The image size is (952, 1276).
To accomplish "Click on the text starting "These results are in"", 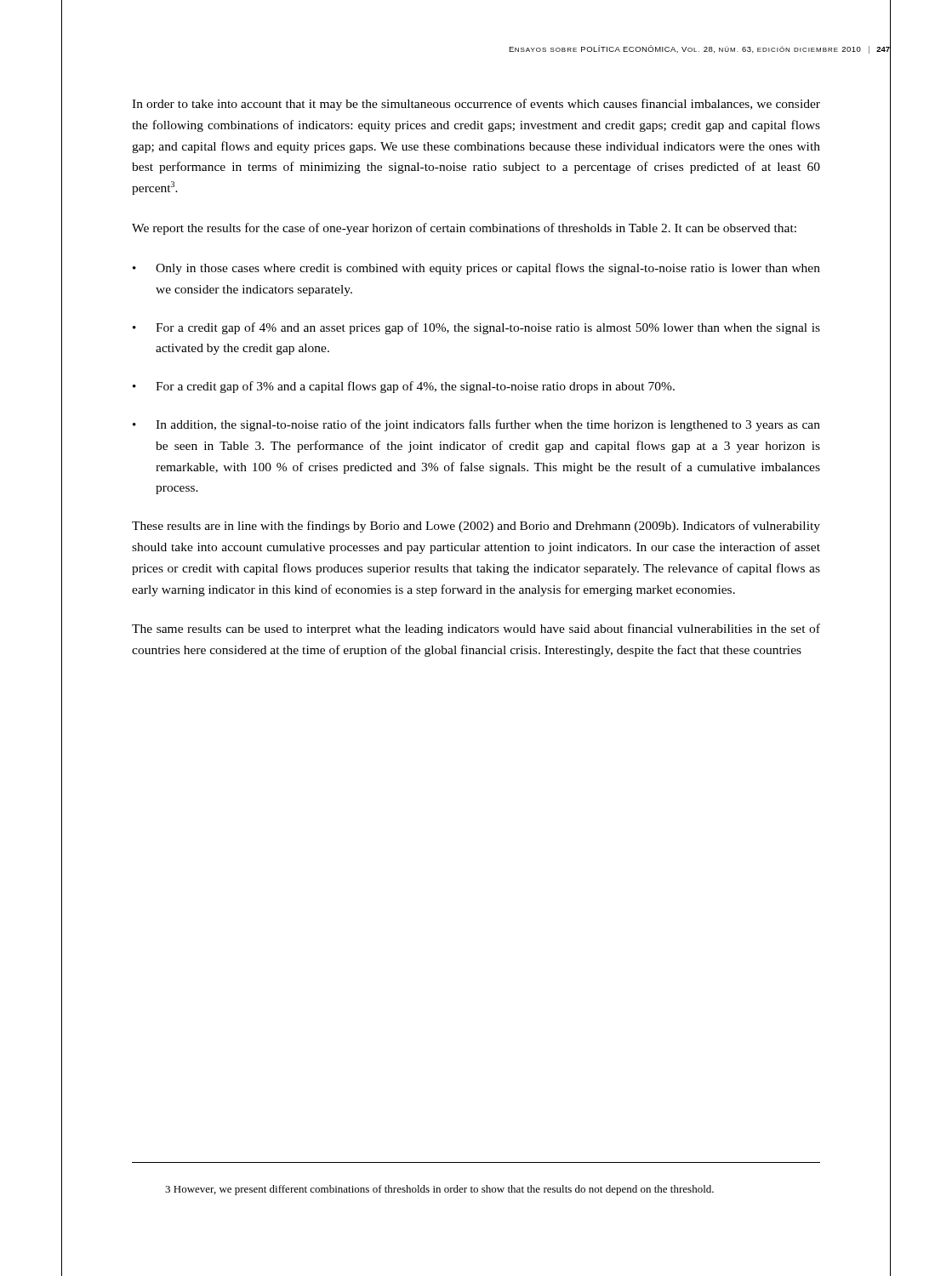I will coord(476,557).
